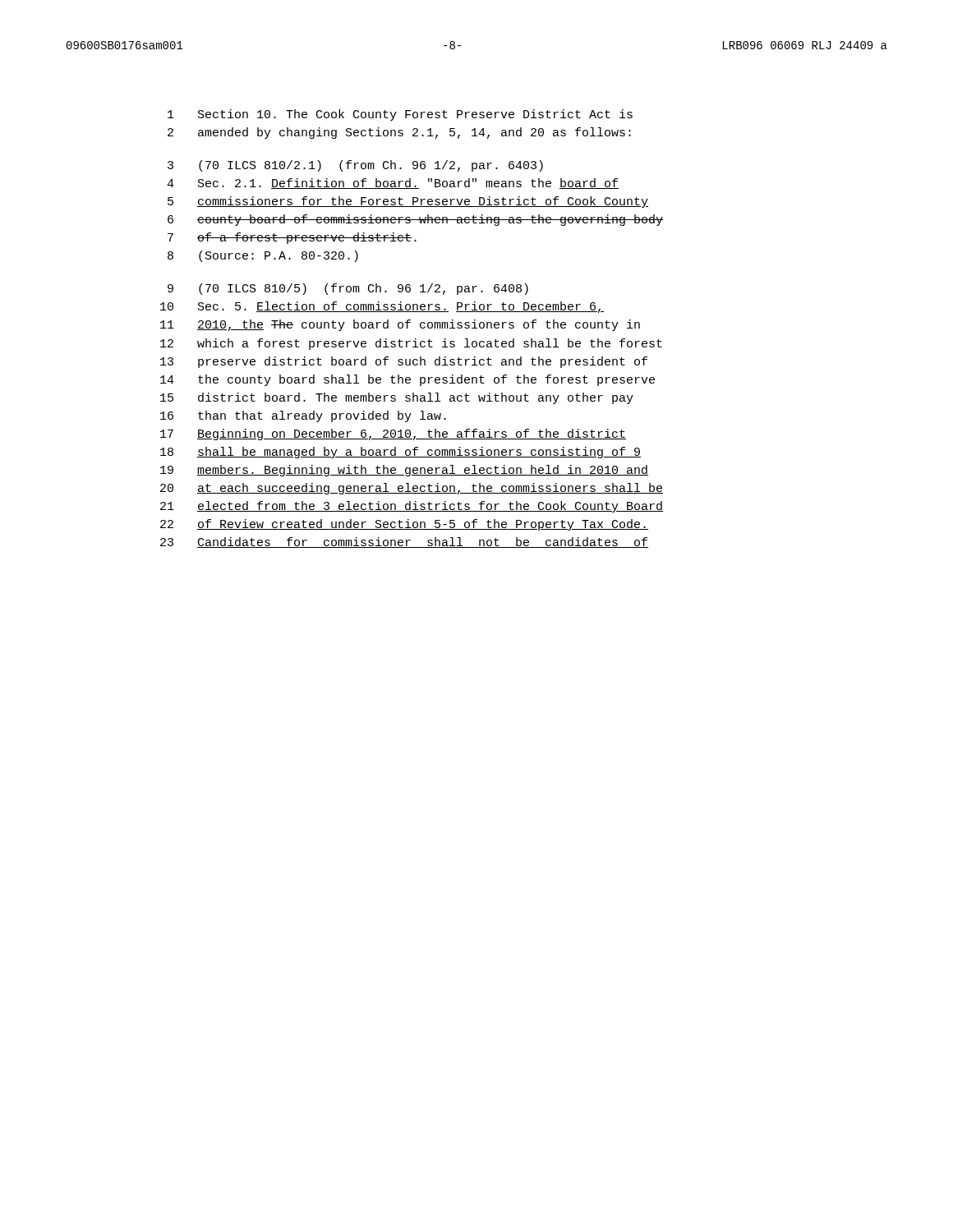Locate the element starting "14 the county board shall"
953x1232 pixels.
pyautogui.click(x=501, y=381)
